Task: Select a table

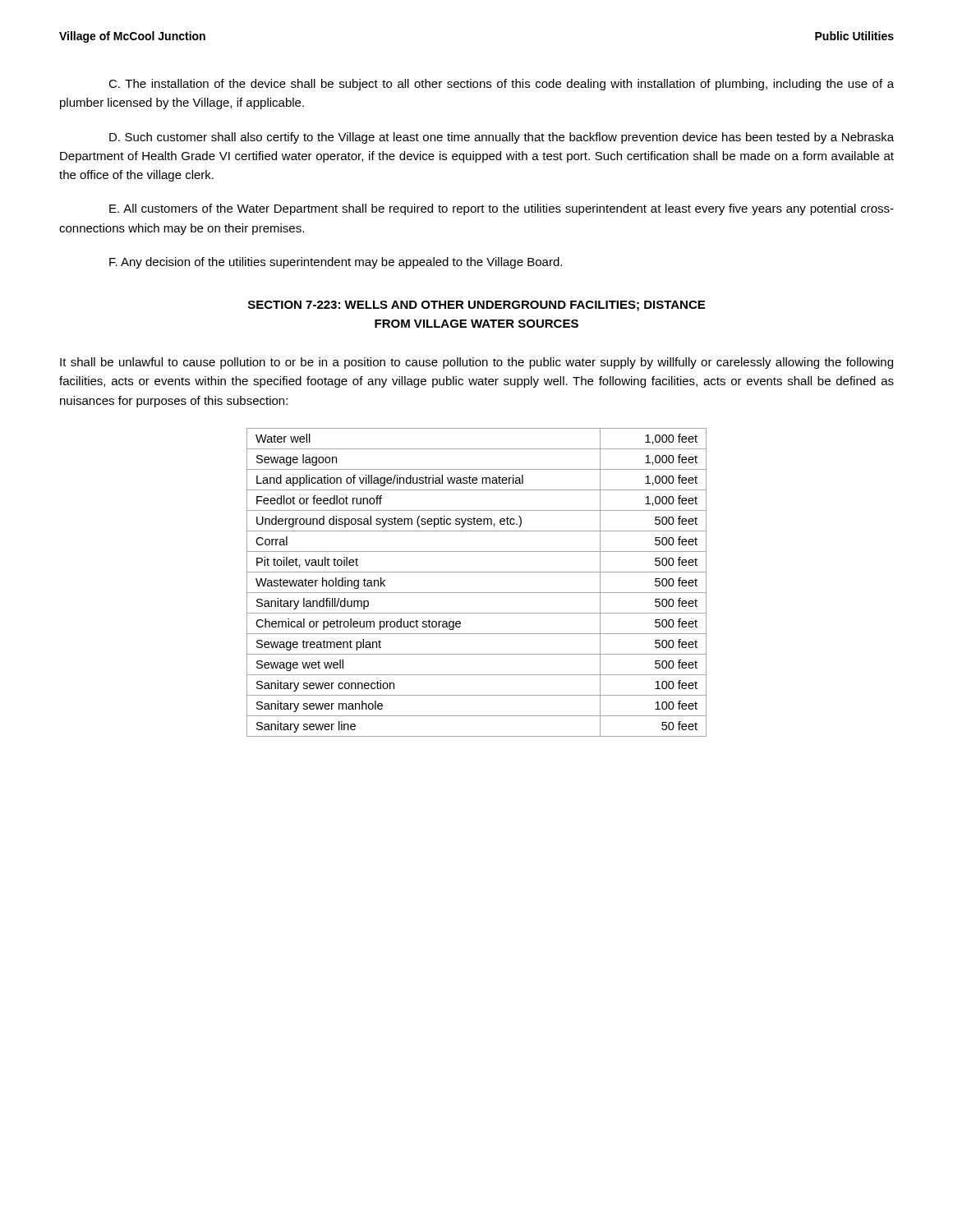Action: click(476, 582)
